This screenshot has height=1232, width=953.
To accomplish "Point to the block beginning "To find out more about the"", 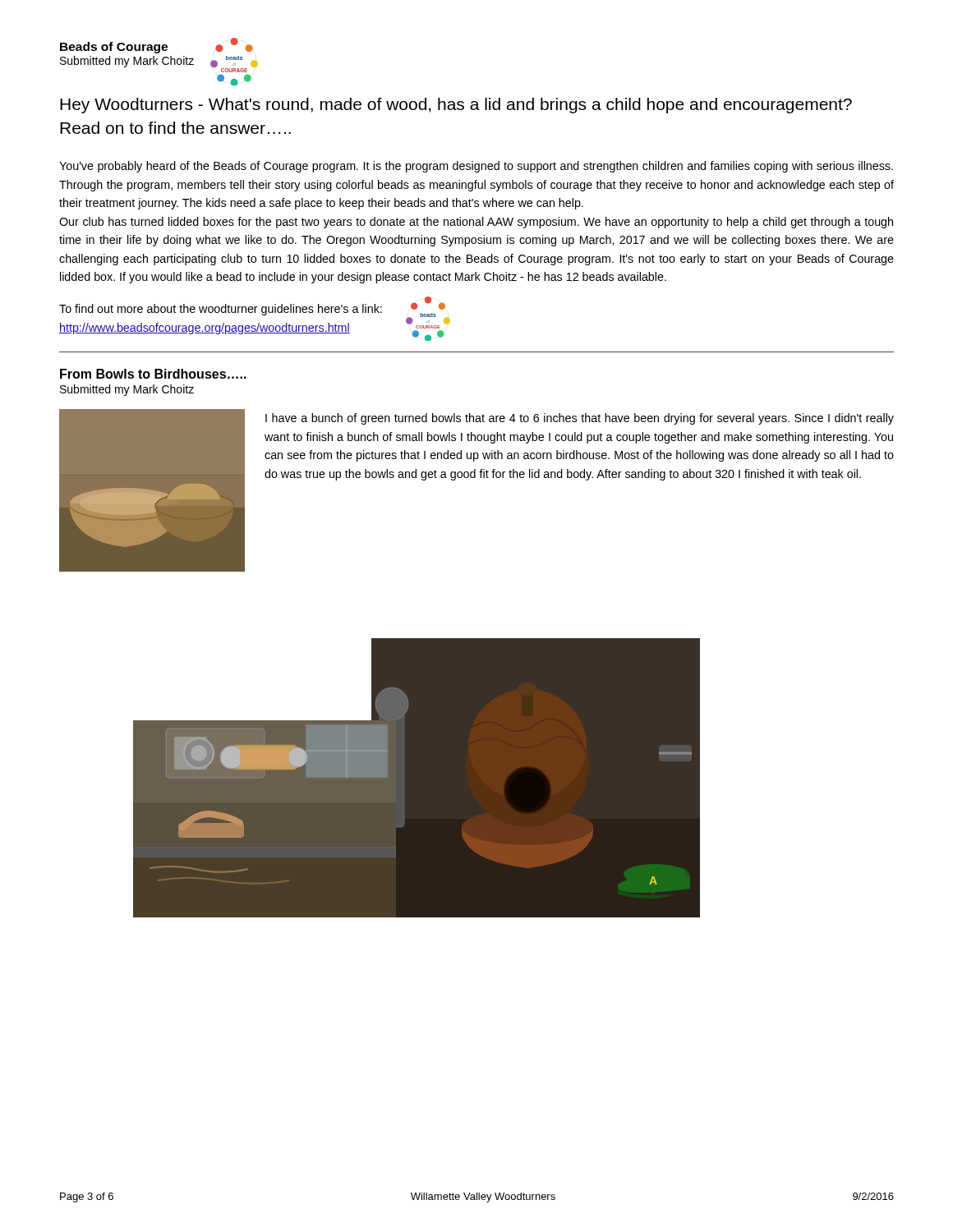I will coord(221,318).
